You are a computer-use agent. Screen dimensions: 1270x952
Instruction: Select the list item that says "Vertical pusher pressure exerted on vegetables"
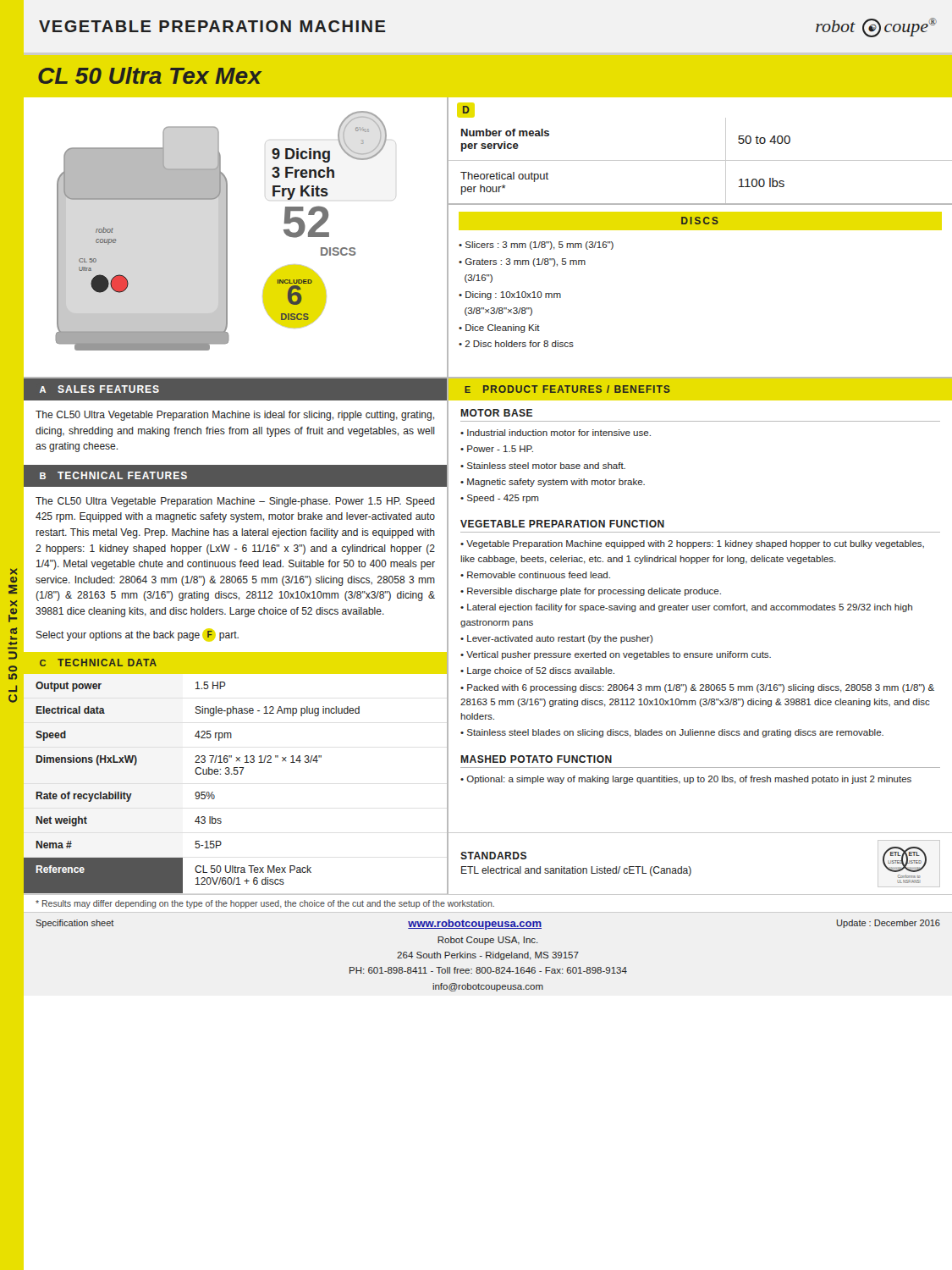click(x=619, y=654)
